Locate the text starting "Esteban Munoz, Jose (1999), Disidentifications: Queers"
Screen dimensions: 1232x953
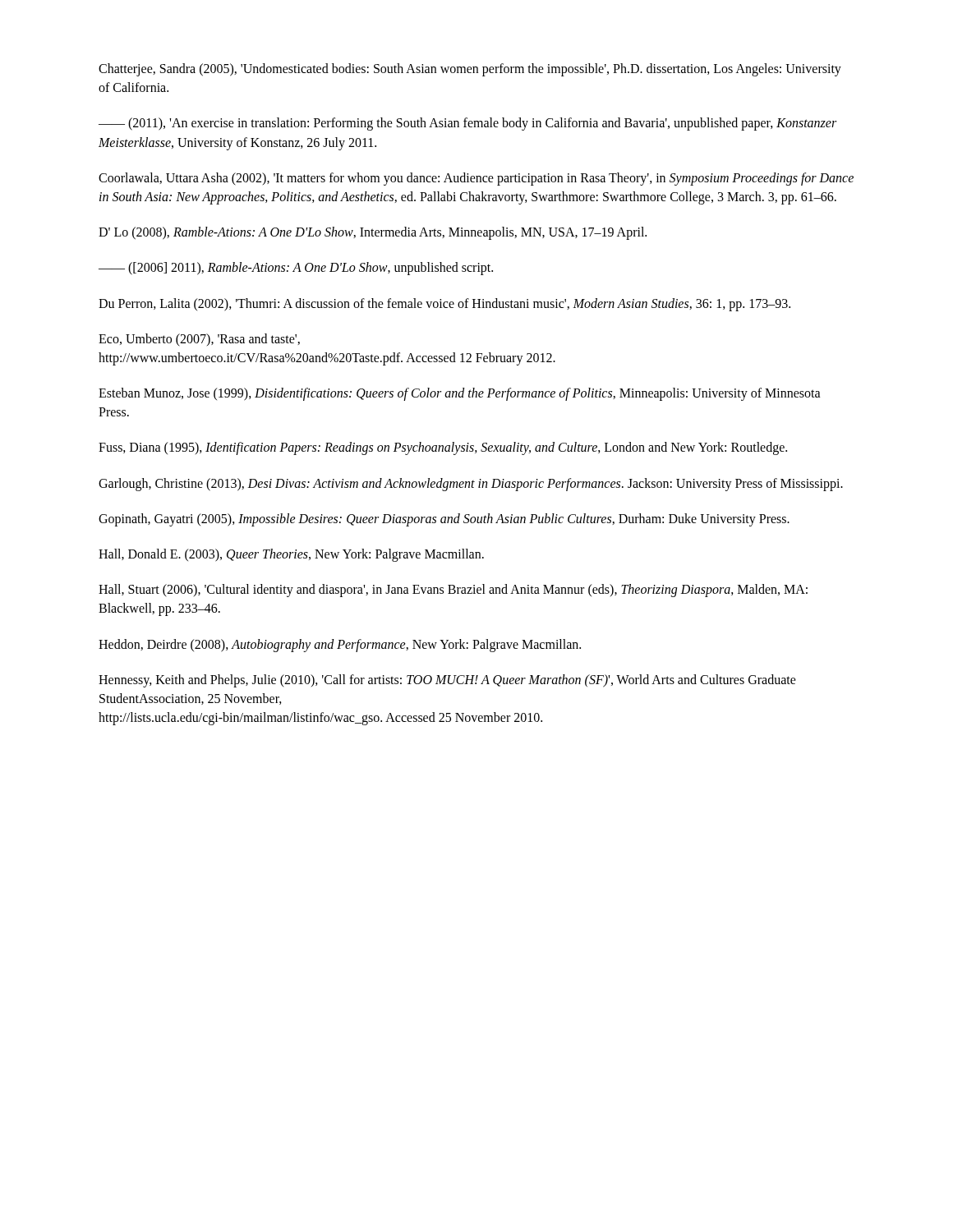click(459, 403)
